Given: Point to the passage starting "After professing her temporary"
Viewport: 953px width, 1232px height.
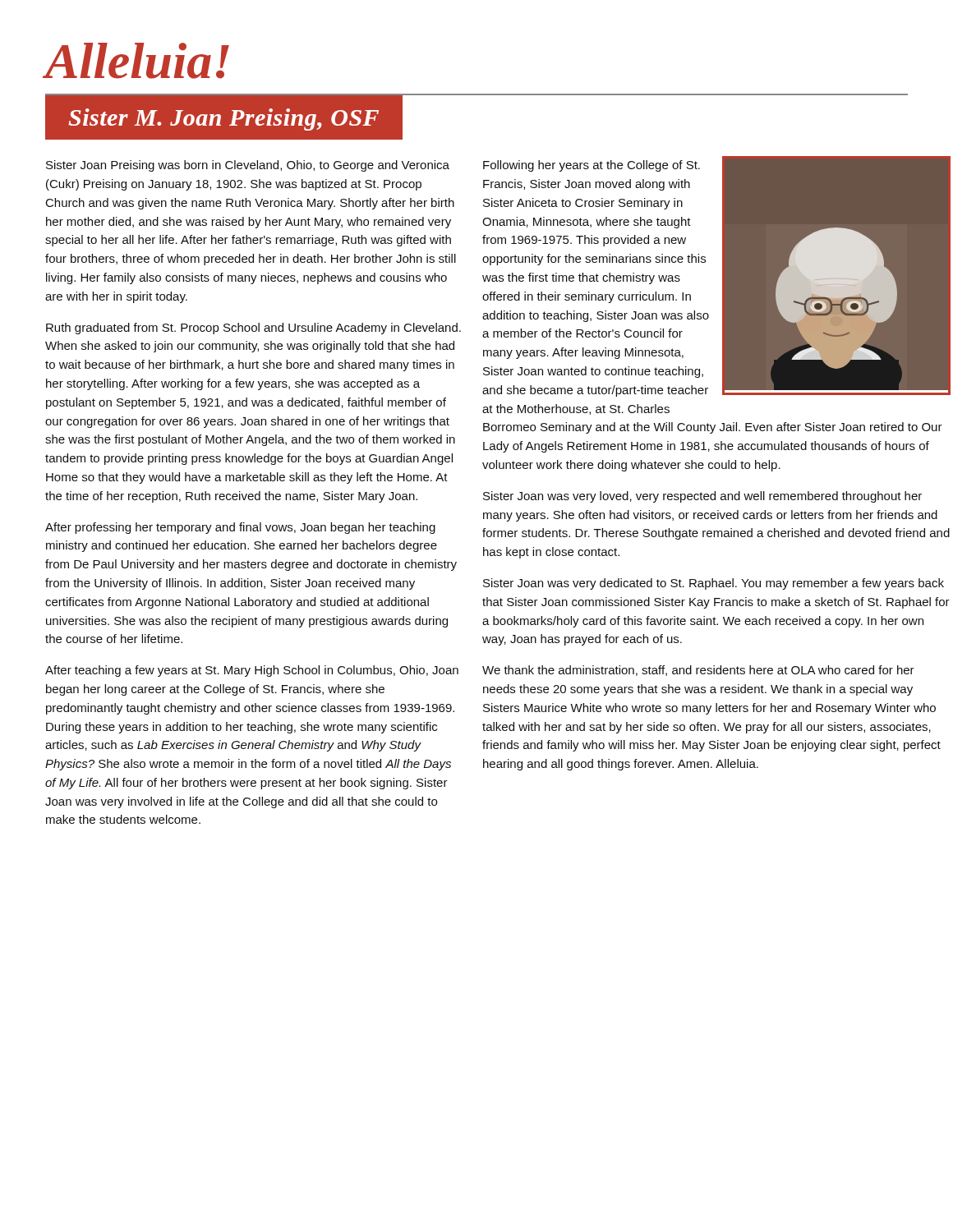Looking at the screenshot, I should point(255,583).
